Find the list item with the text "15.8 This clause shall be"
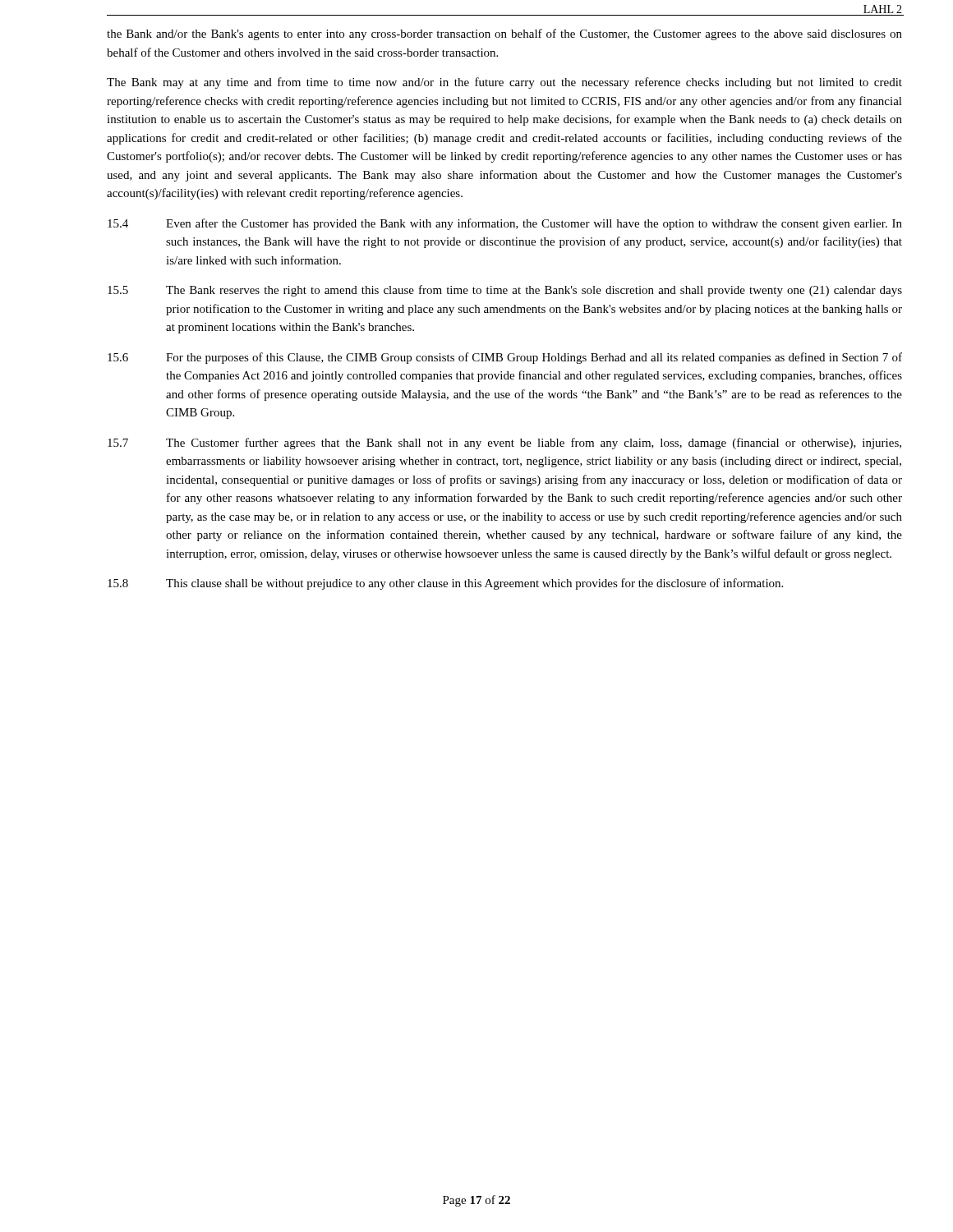 click(504, 583)
